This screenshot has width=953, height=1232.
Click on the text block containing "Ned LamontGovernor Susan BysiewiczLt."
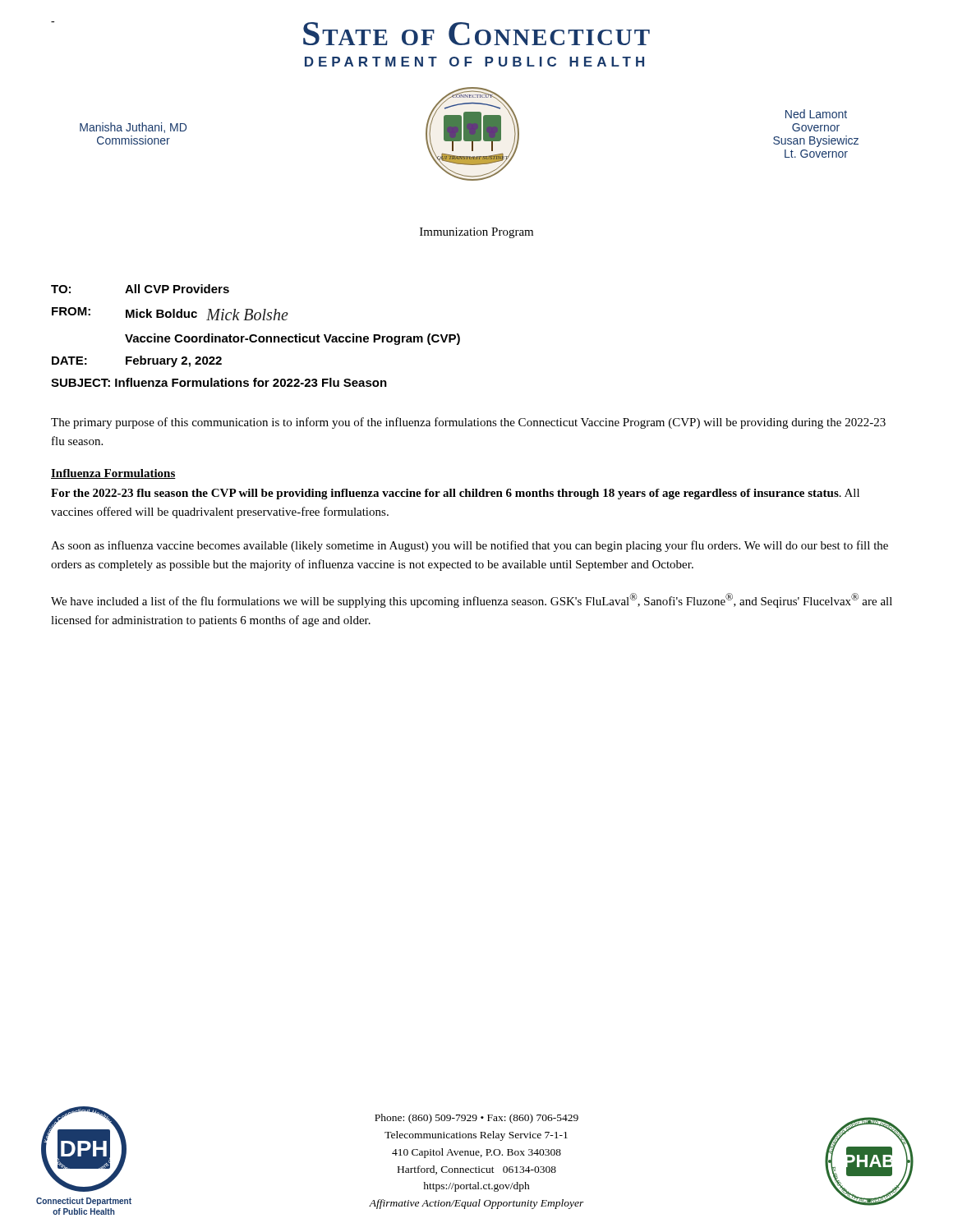[816, 134]
